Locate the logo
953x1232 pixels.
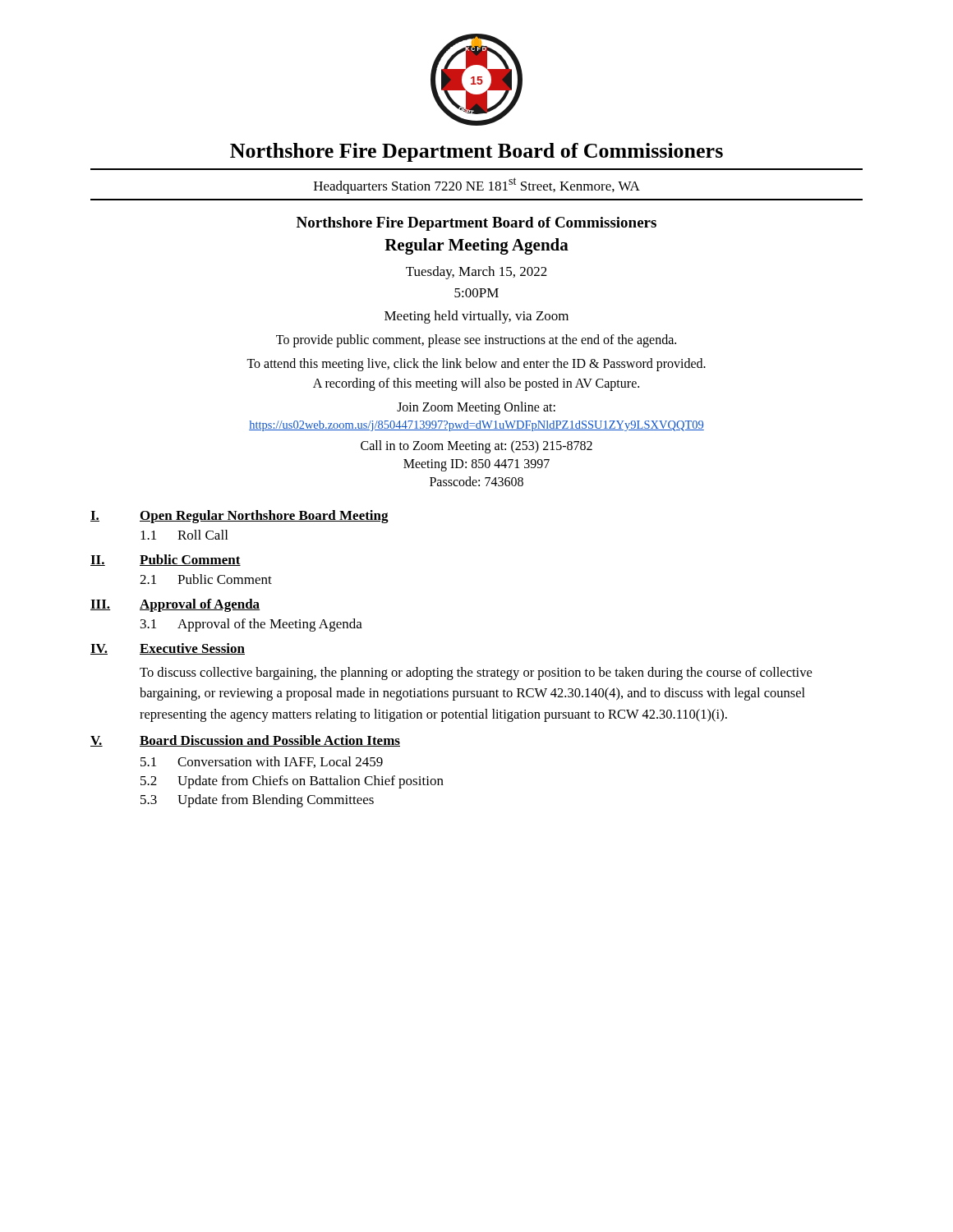(476, 82)
